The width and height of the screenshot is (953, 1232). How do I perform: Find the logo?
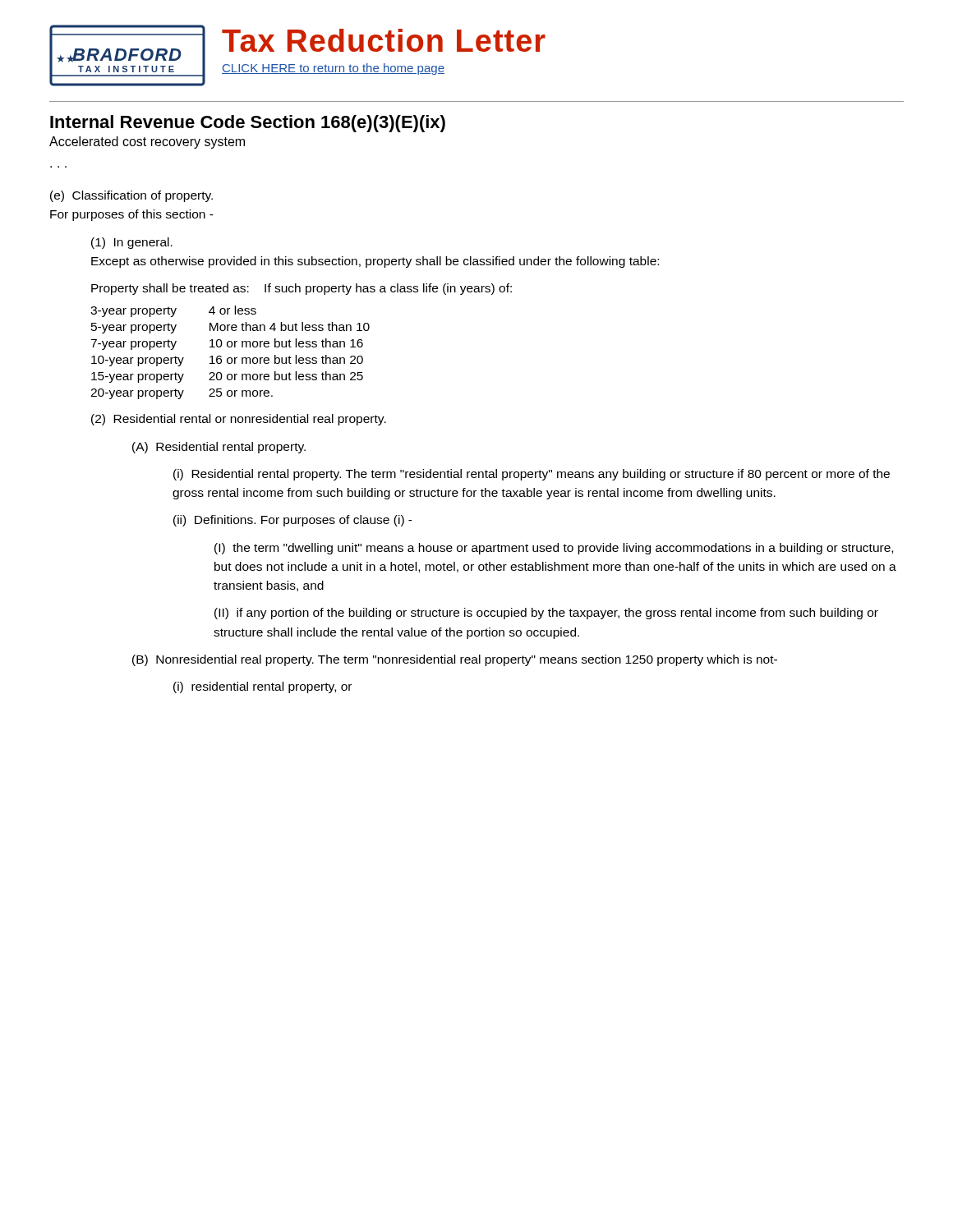127,55
